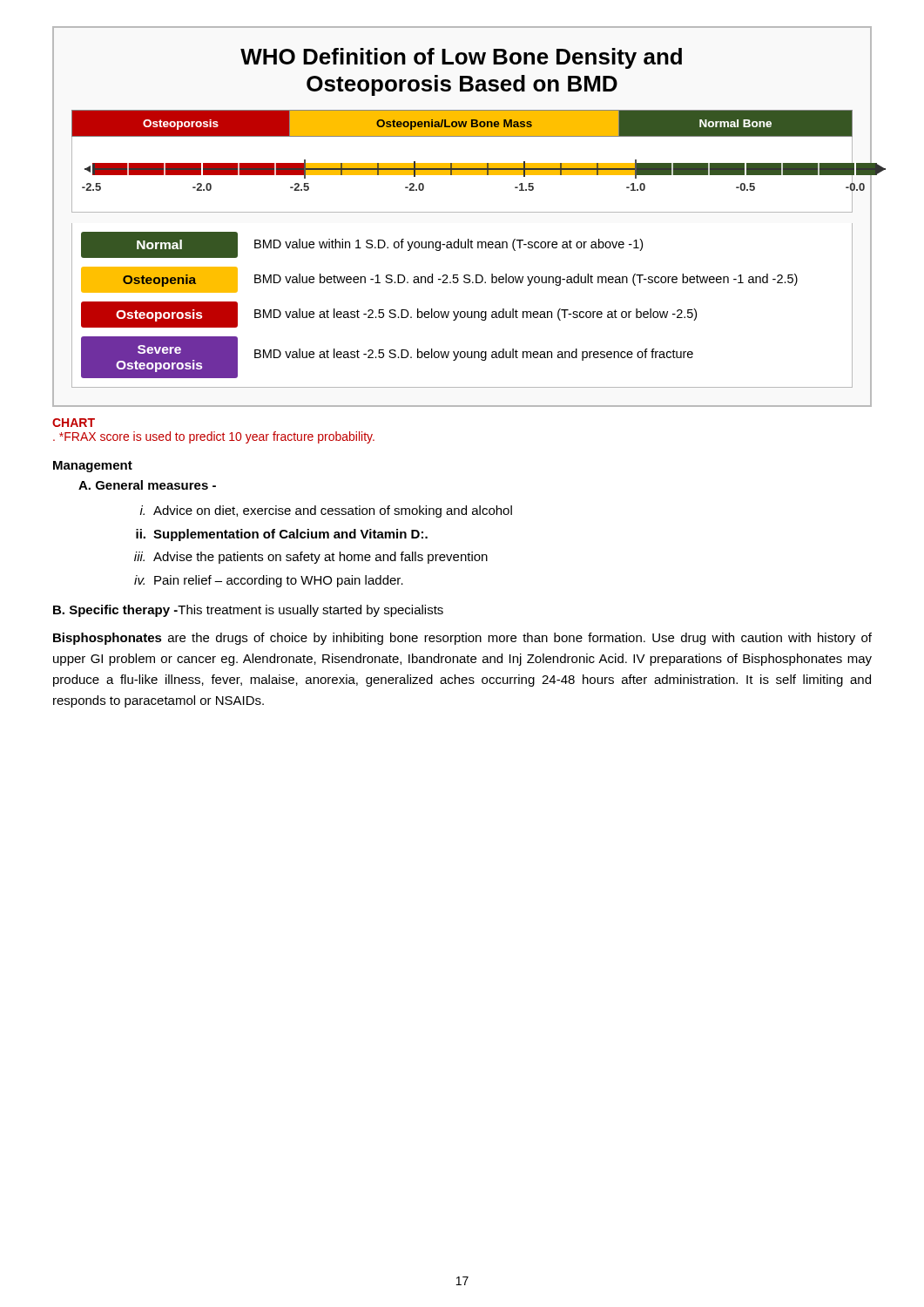
Task: Locate the list item containing "iv. Pain relief – according to WHO"
Action: click(269, 581)
